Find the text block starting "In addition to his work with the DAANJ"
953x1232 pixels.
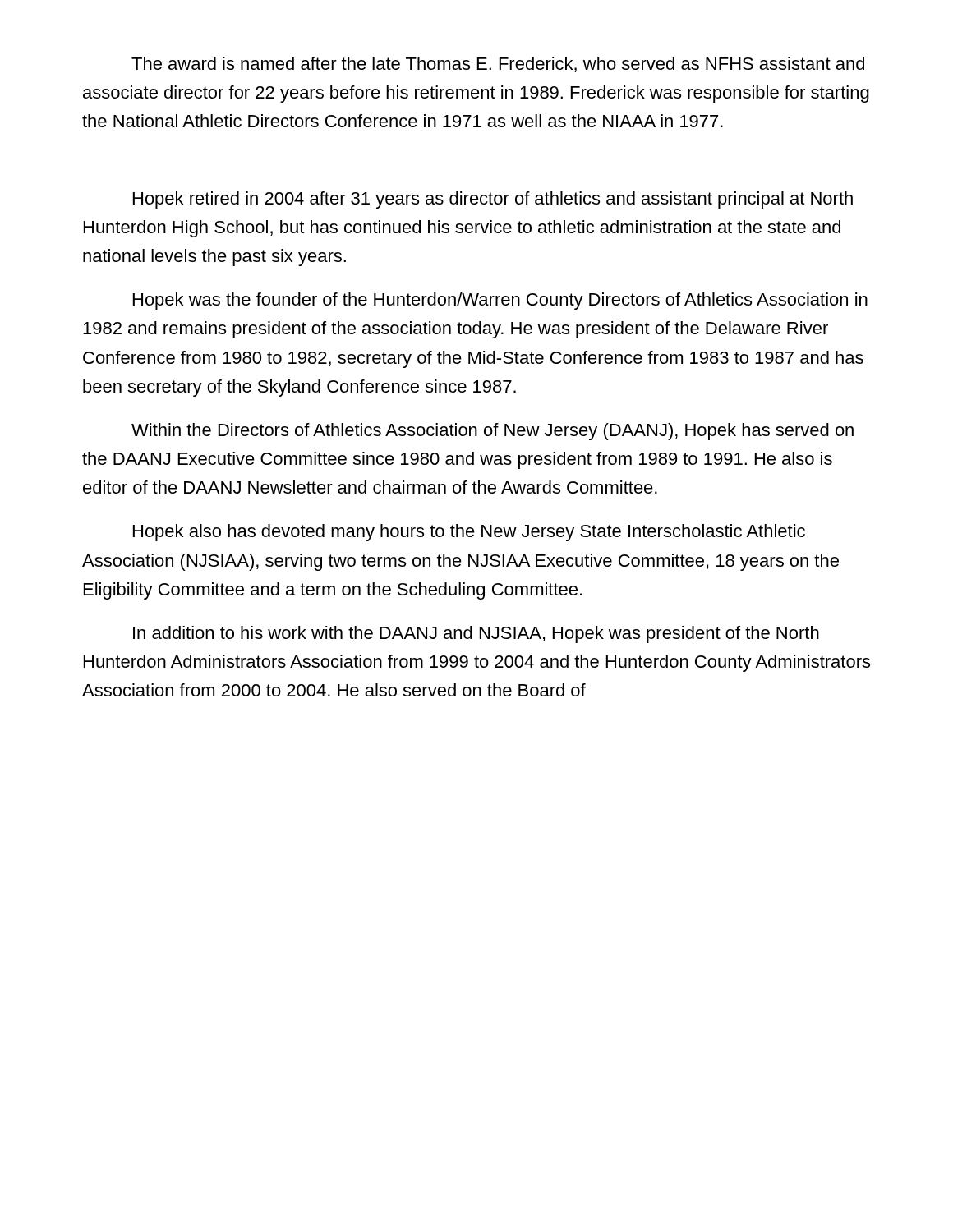pos(476,662)
